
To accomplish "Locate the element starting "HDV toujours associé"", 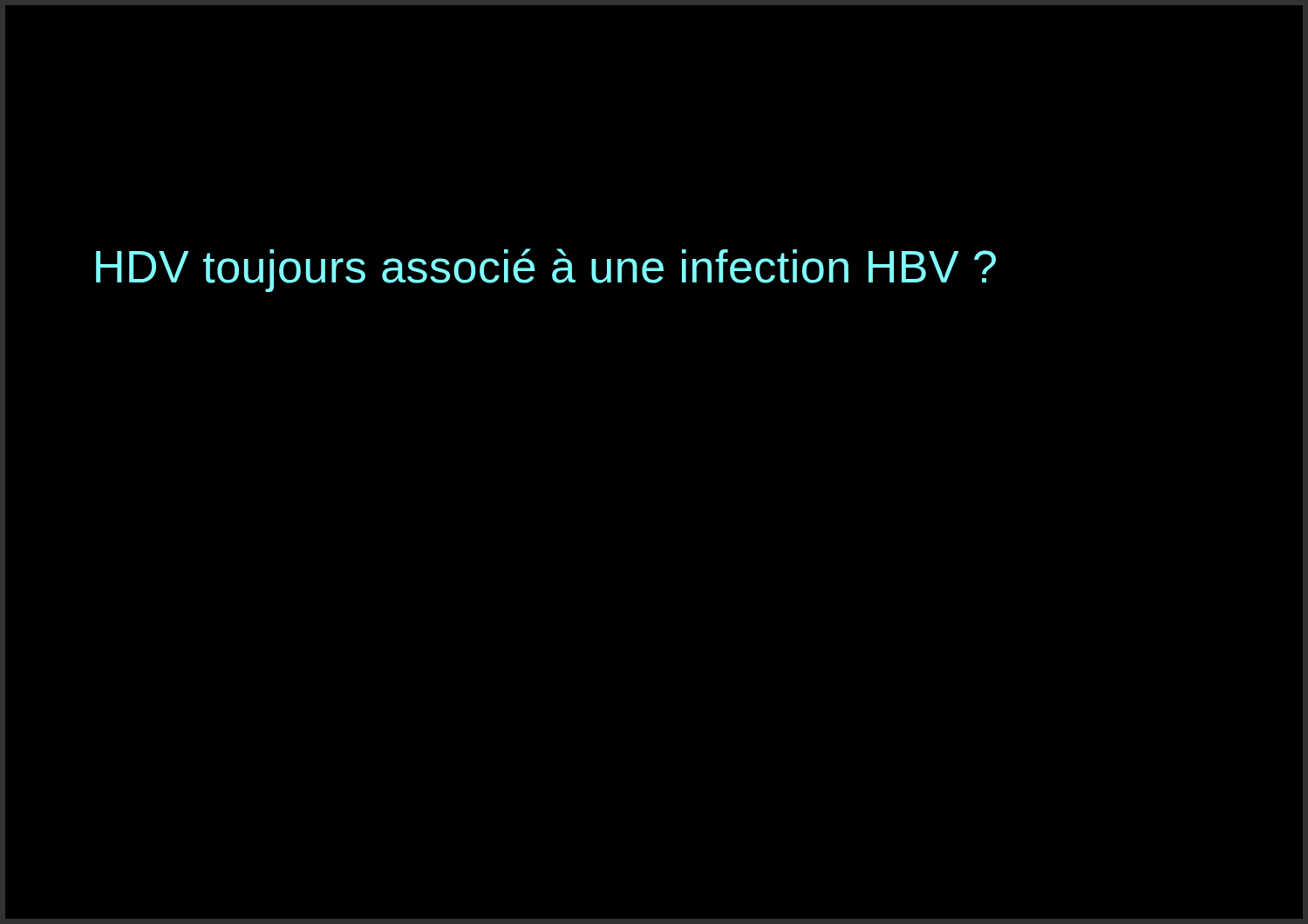I will [545, 267].
